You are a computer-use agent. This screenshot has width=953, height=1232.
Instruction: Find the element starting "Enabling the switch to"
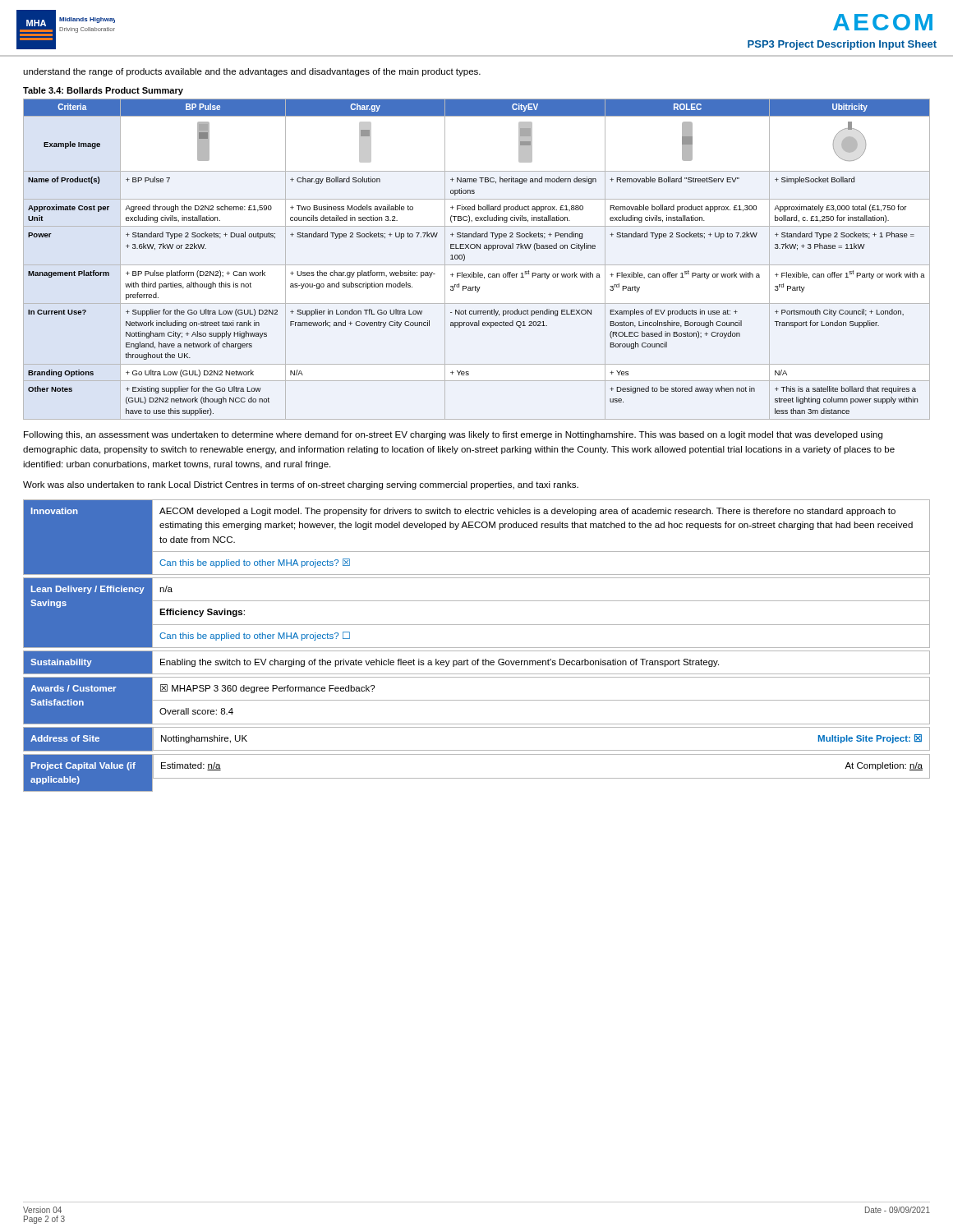[440, 662]
